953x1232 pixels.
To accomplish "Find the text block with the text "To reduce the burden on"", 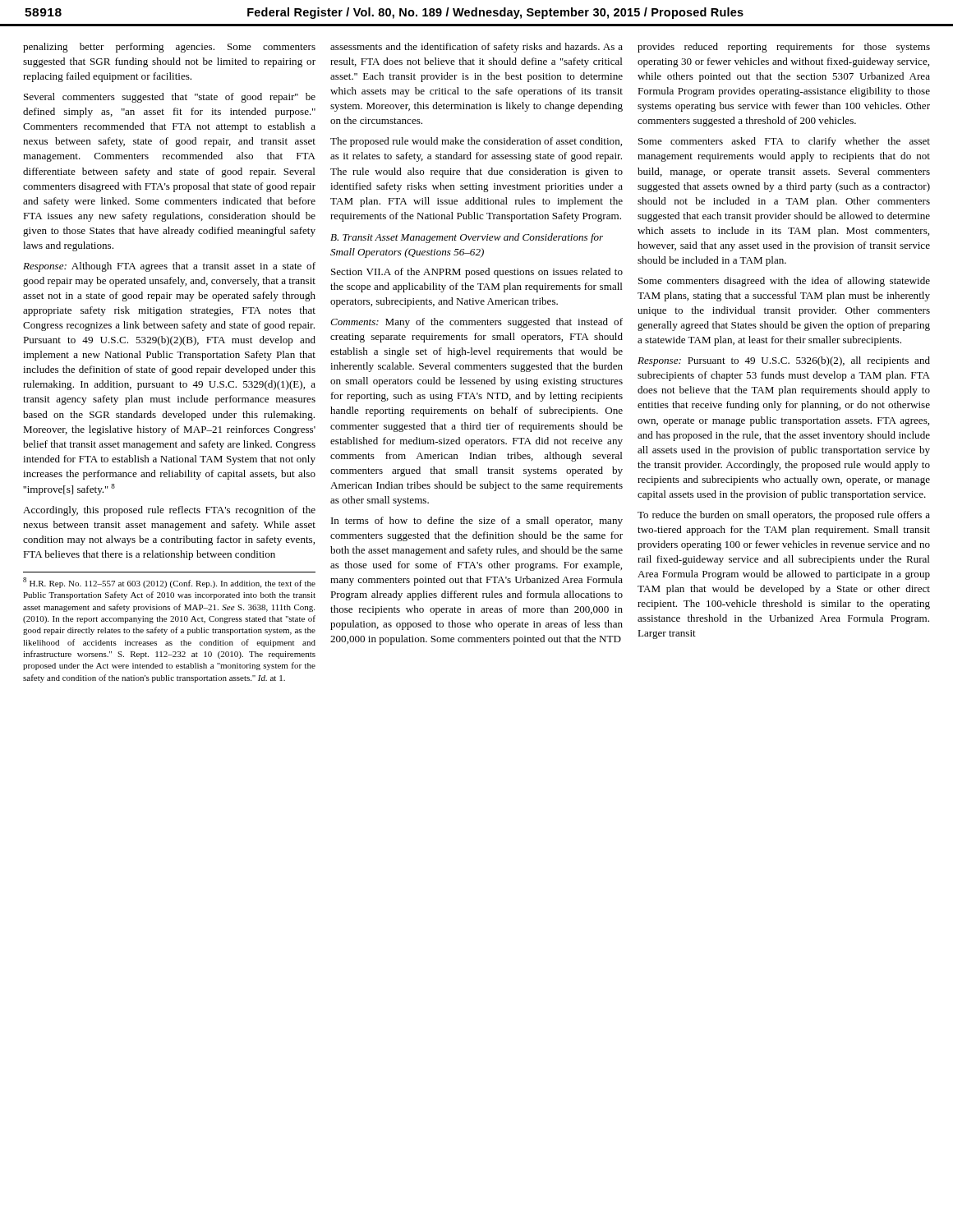I will [x=784, y=574].
